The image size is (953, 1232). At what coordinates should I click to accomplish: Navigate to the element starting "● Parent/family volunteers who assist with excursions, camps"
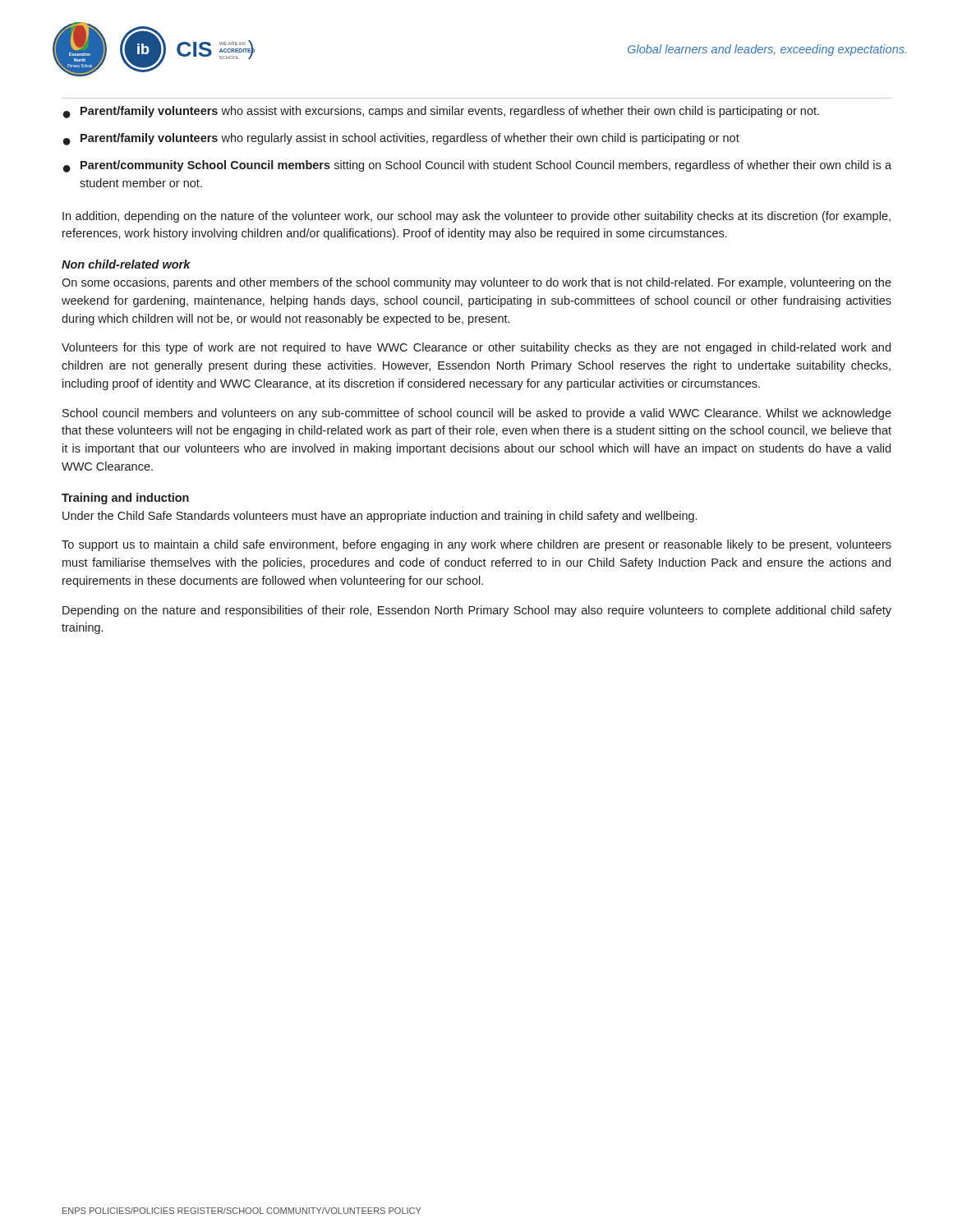[476, 113]
